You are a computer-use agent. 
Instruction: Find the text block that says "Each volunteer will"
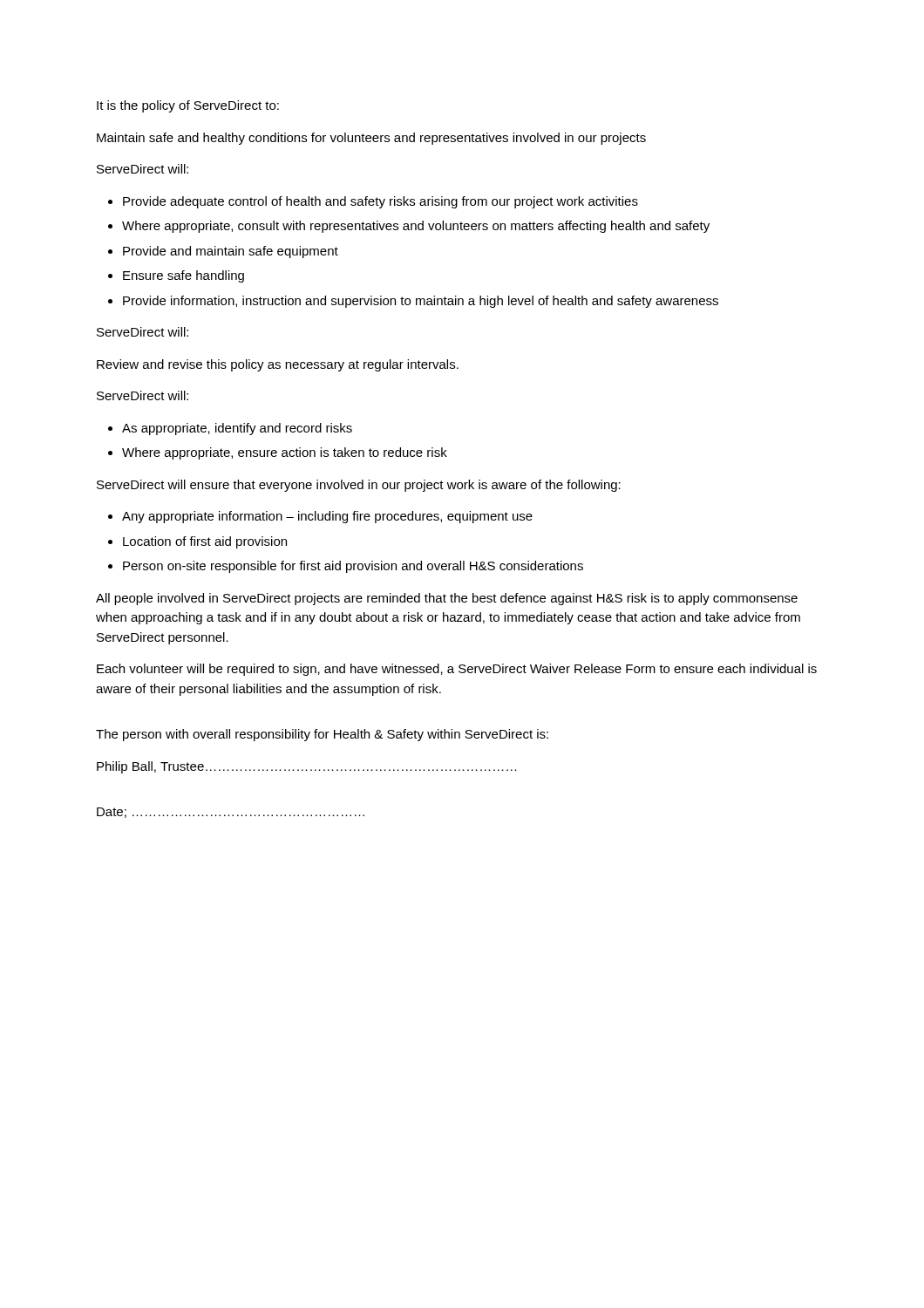pyautogui.click(x=457, y=678)
